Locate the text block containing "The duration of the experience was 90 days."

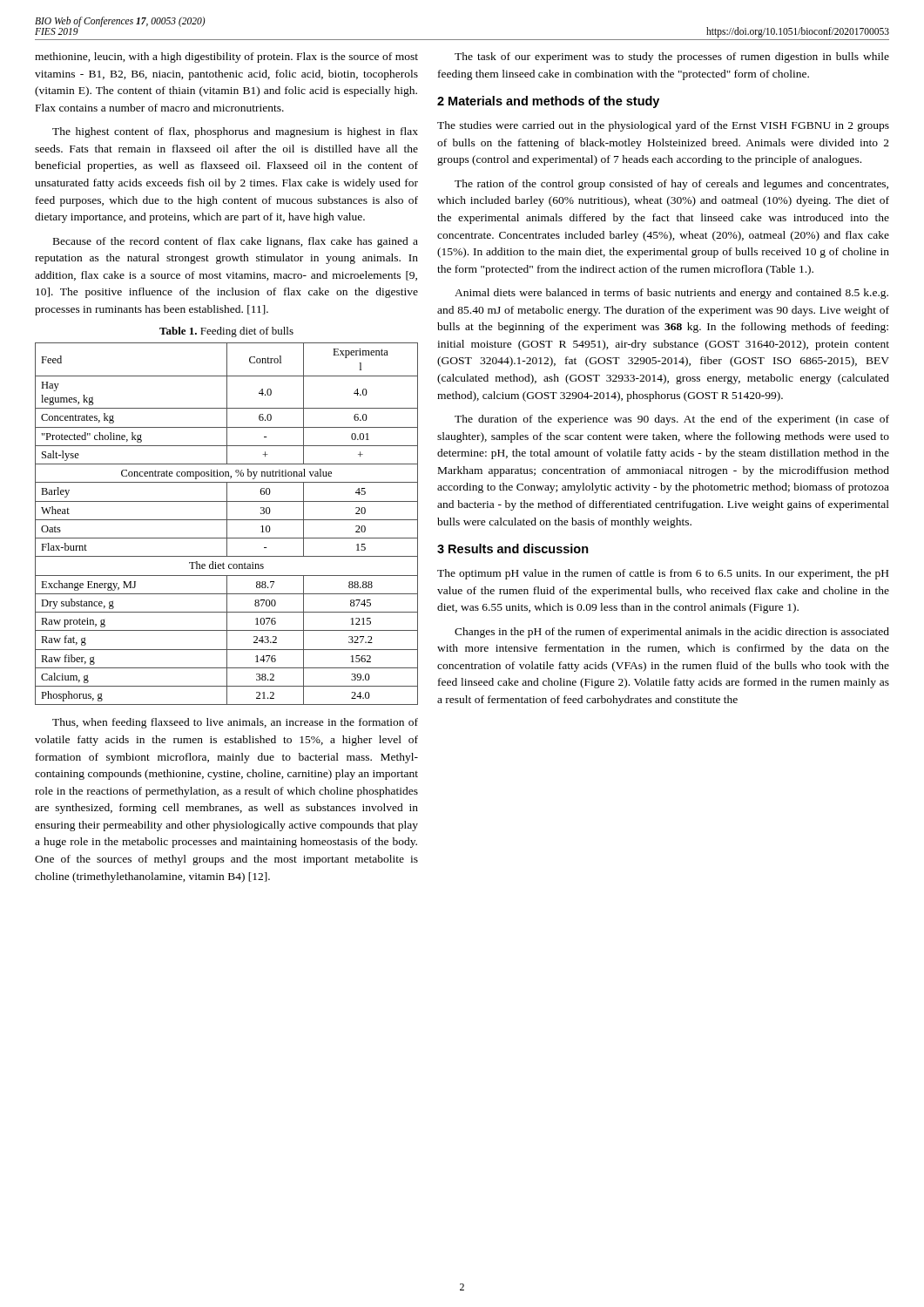pyautogui.click(x=663, y=470)
